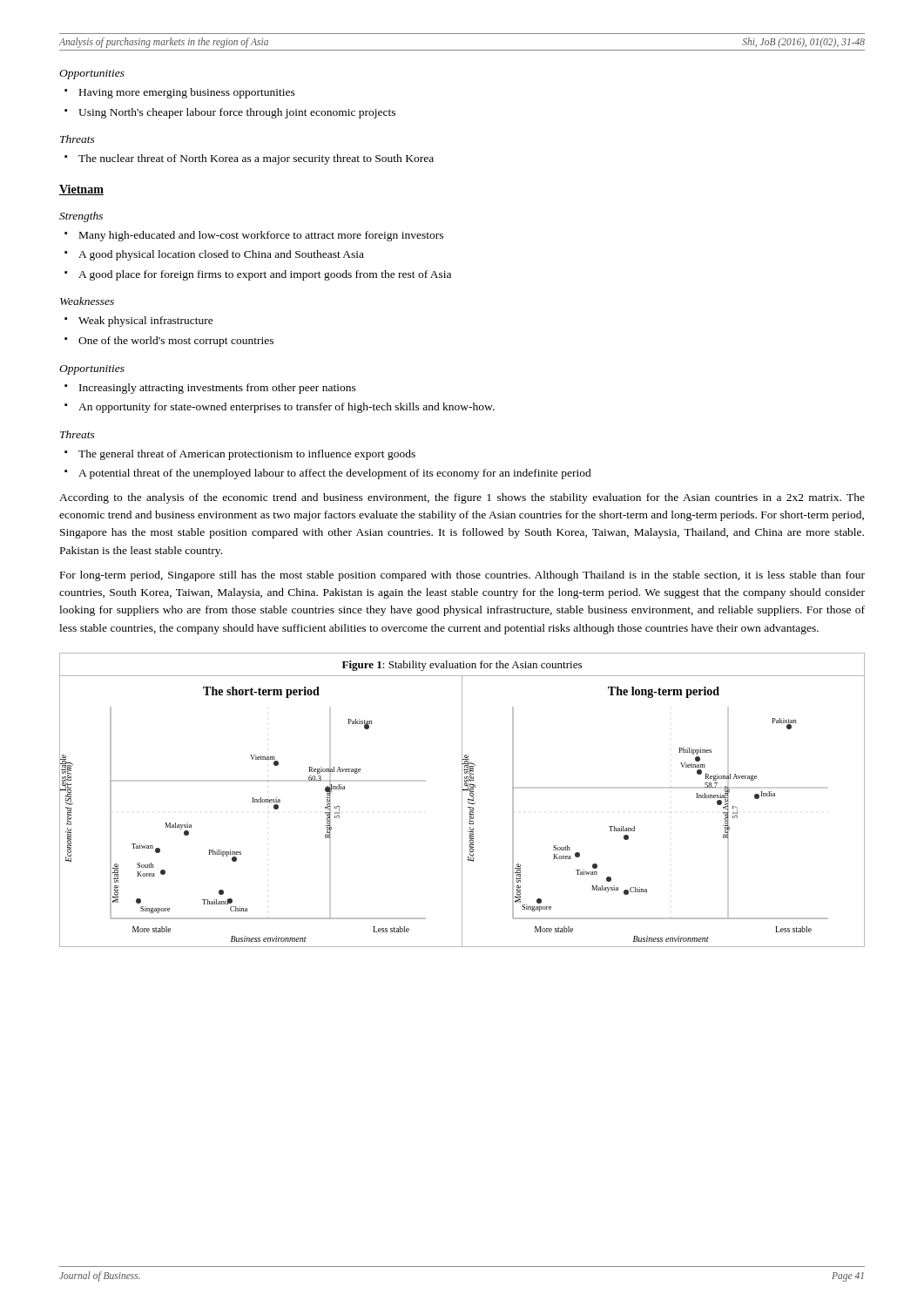Find a caption
The width and height of the screenshot is (924, 1307).
(462, 664)
